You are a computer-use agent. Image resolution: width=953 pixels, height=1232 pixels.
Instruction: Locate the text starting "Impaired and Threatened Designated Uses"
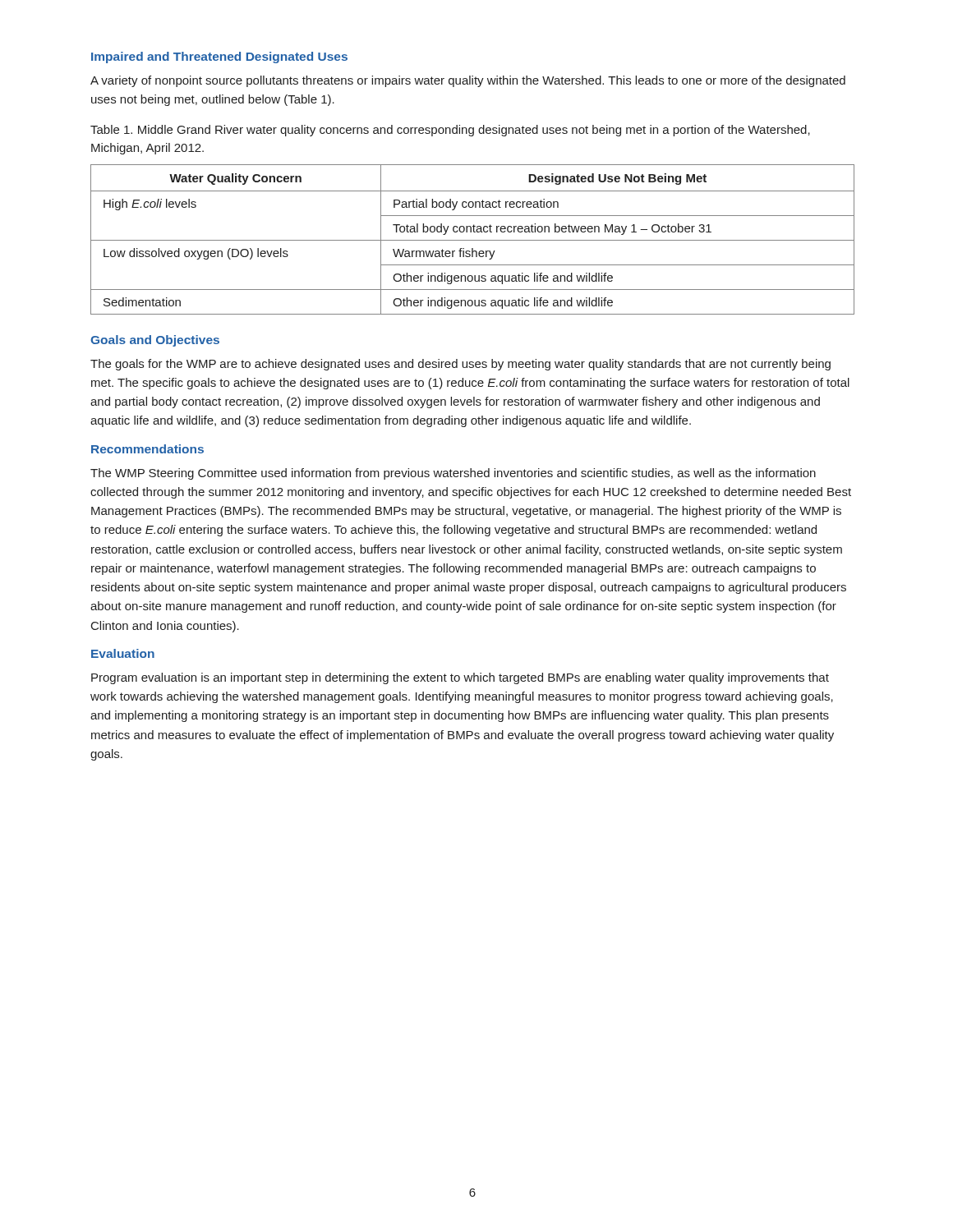point(219,56)
